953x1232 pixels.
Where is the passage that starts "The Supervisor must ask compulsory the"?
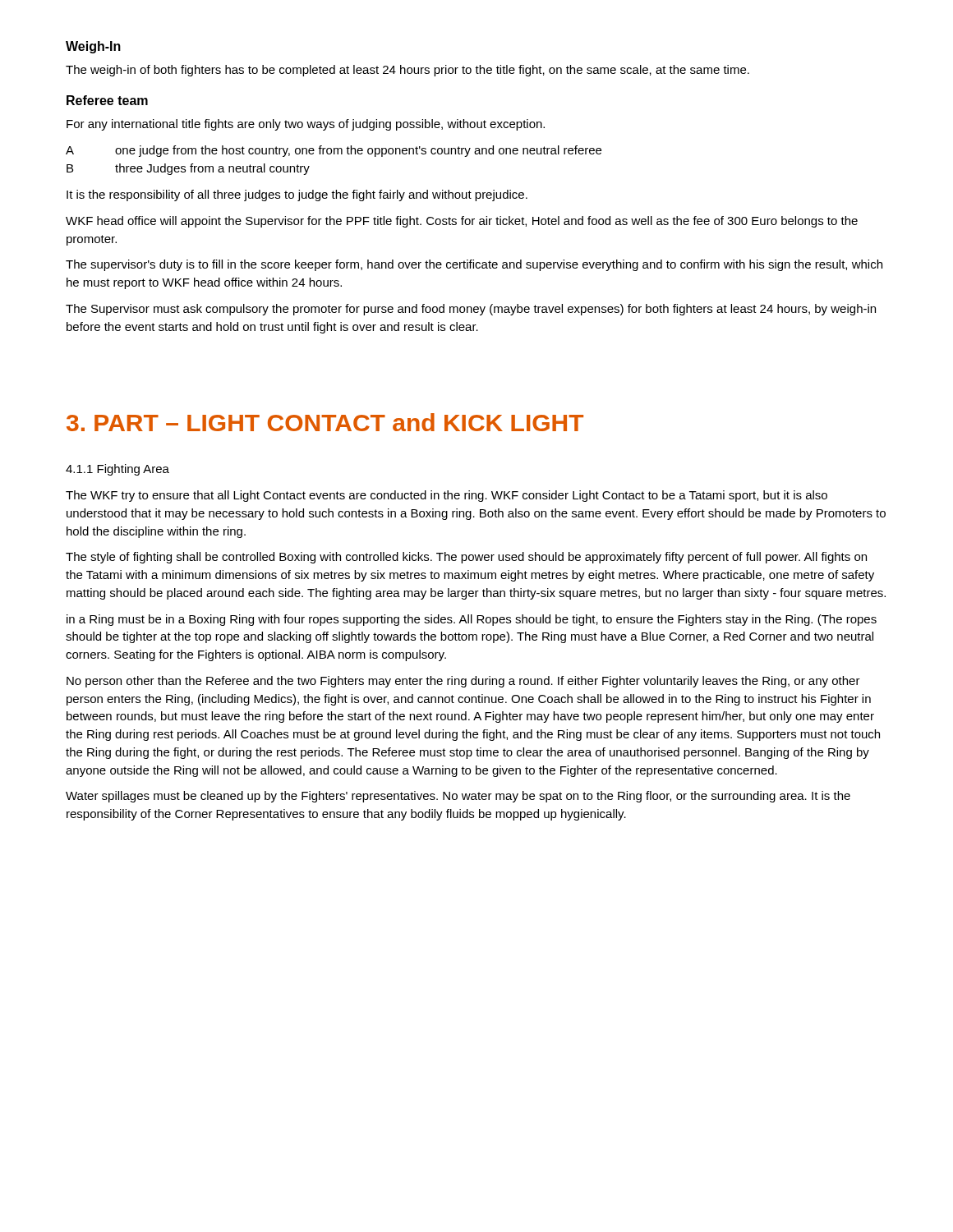pyautogui.click(x=471, y=317)
